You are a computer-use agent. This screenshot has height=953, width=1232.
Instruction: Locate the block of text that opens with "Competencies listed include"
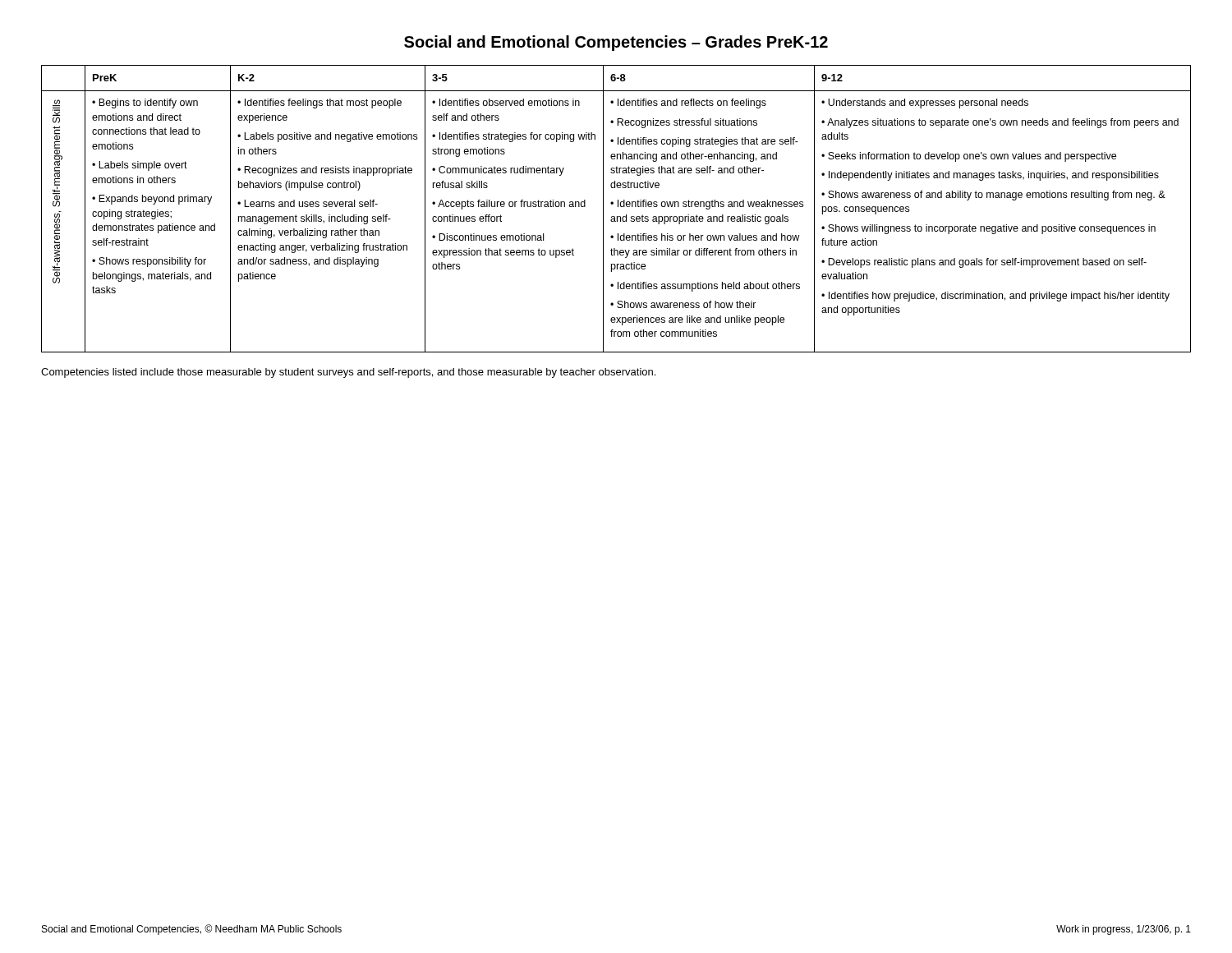click(x=349, y=372)
